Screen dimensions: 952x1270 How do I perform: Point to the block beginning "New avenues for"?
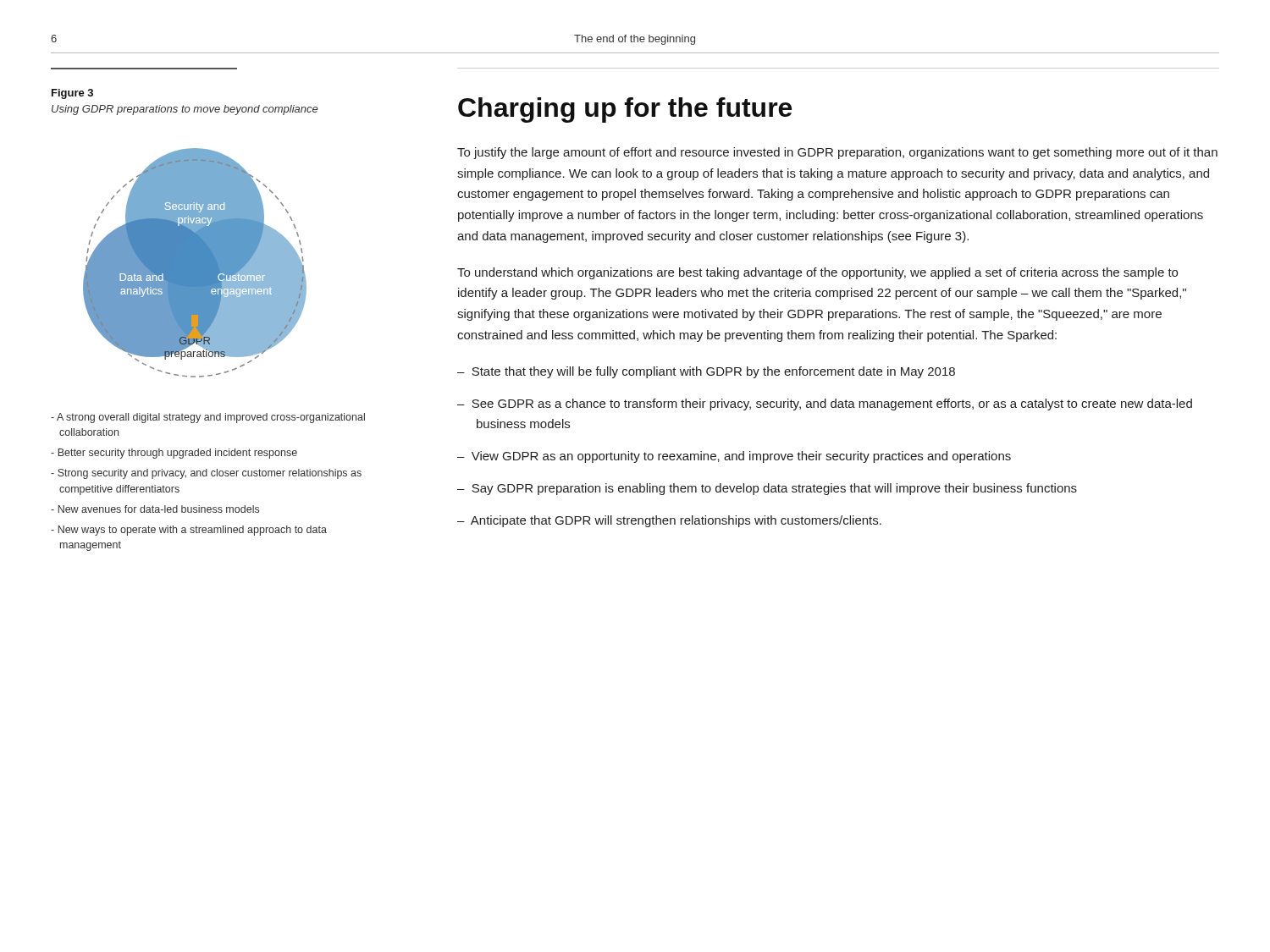click(x=155, y=509)
